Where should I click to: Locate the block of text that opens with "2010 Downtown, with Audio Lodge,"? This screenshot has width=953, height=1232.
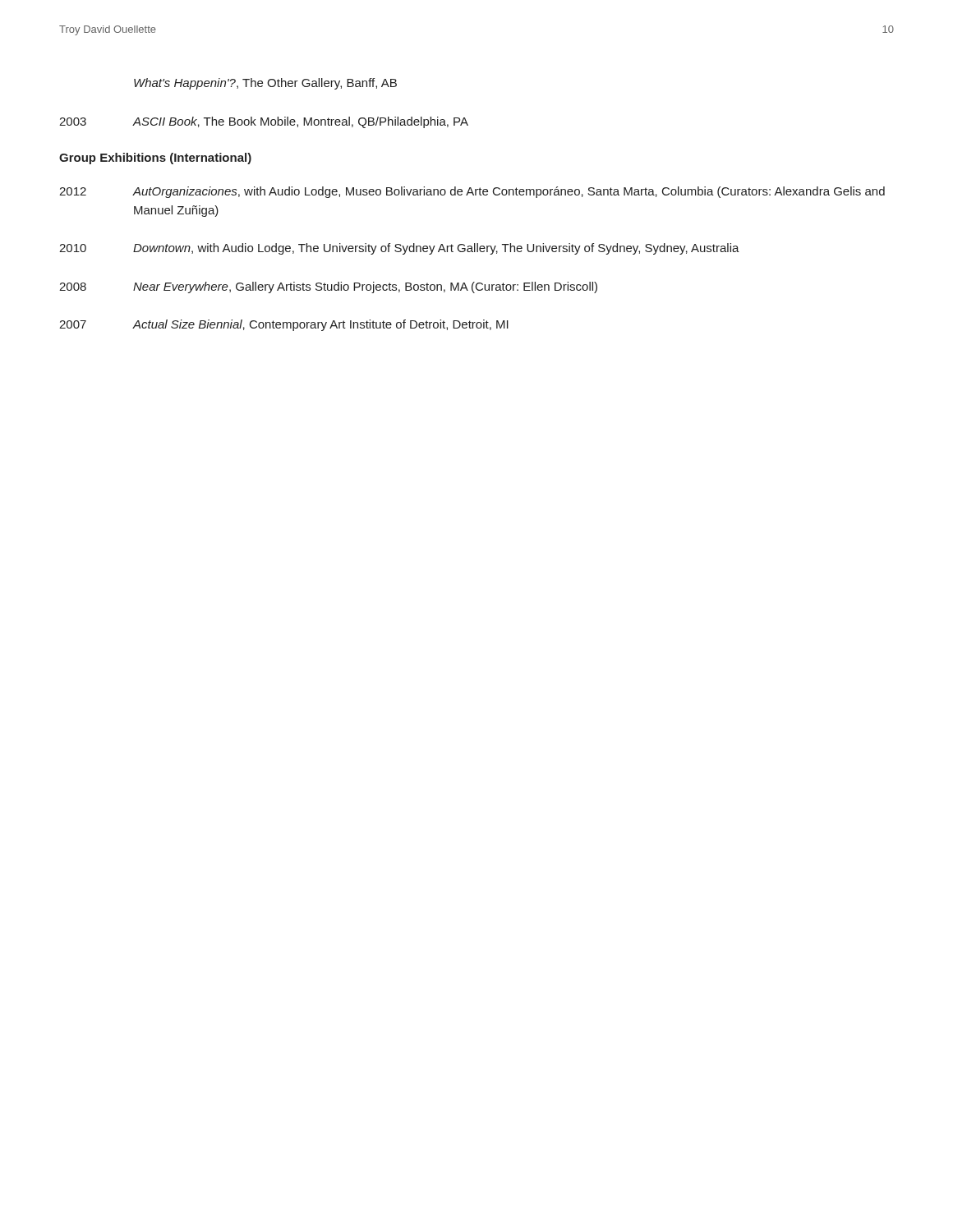click(476, 248)
